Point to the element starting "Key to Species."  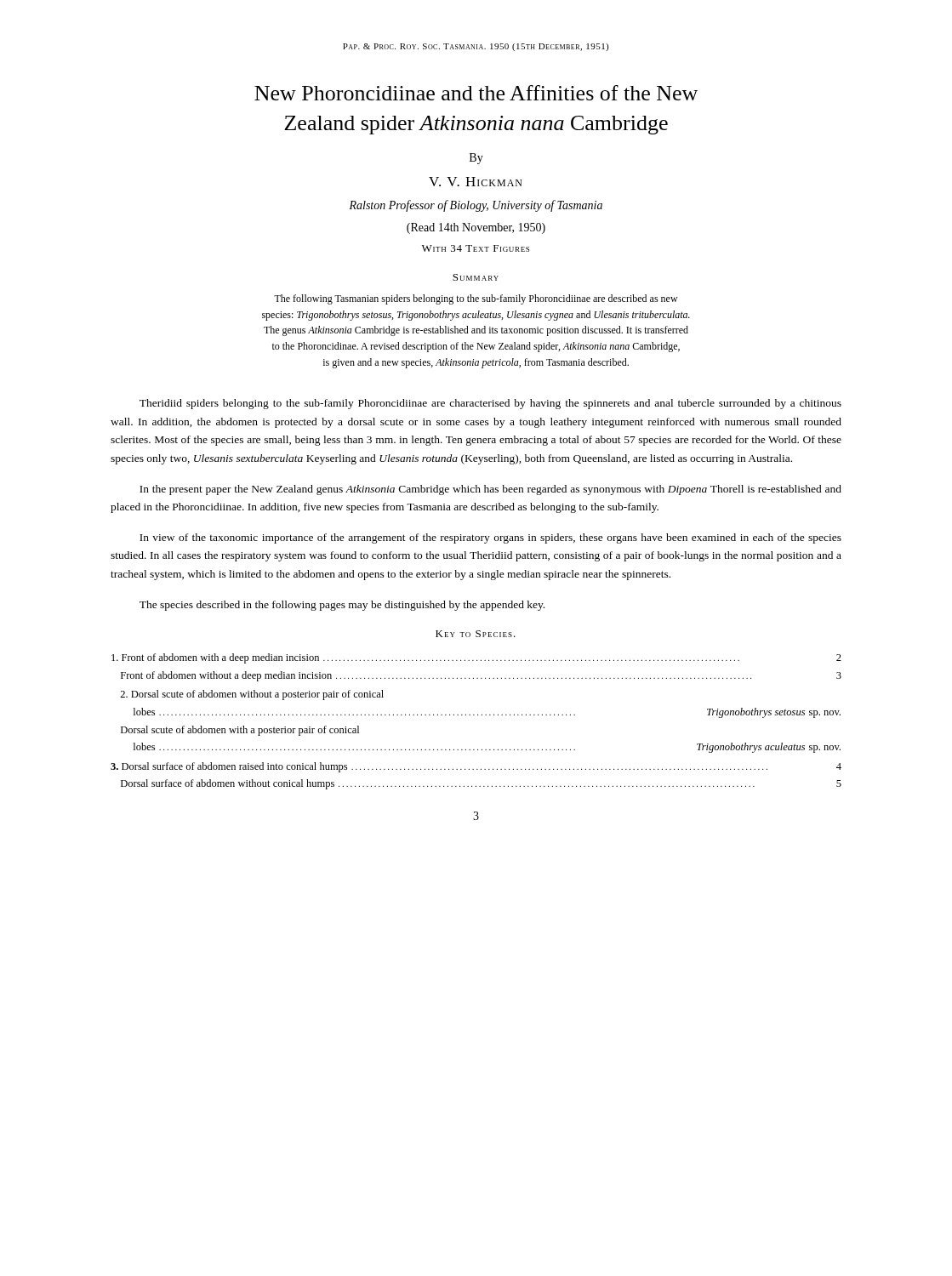(x=476, y=633)
